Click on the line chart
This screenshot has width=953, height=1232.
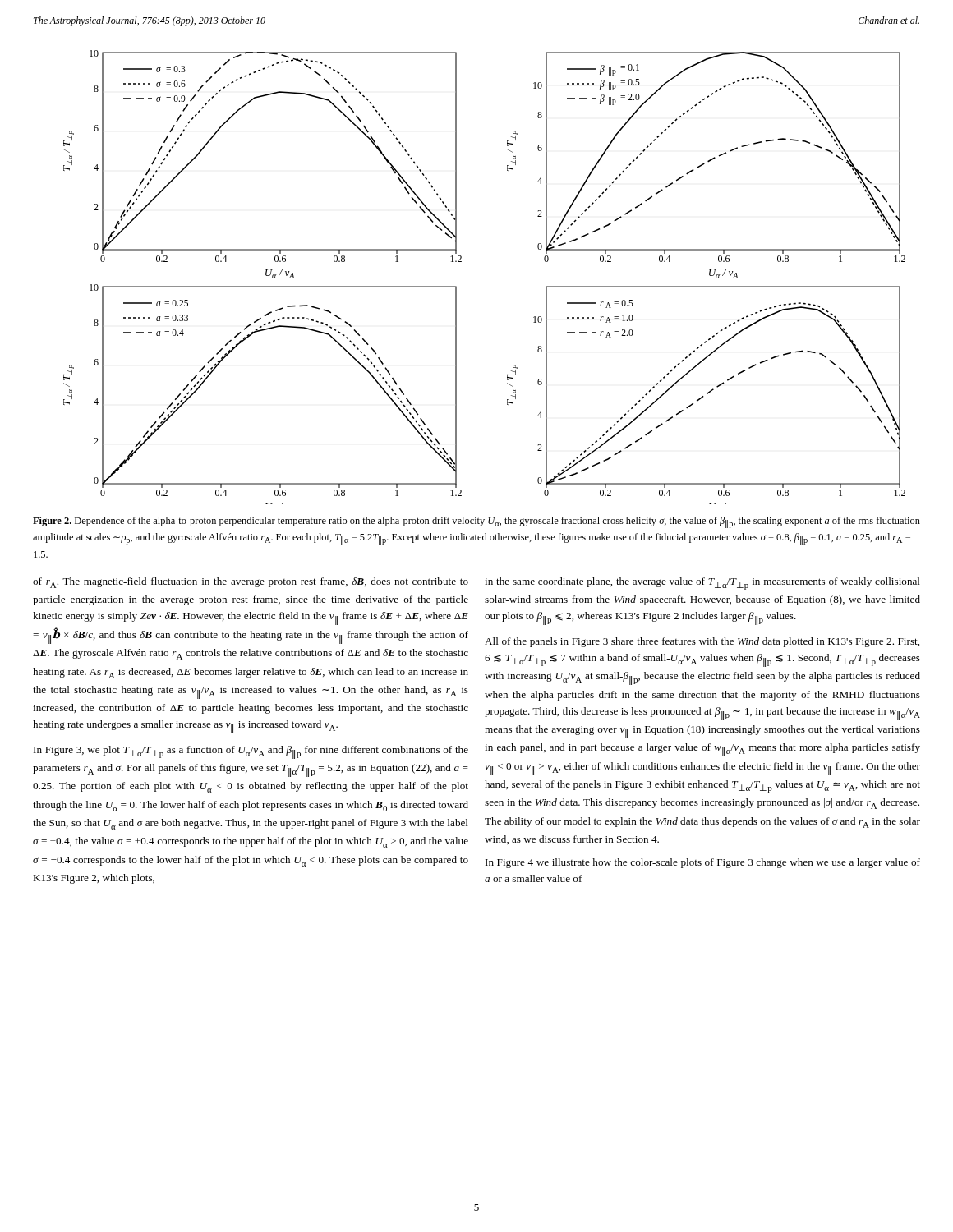pos(476,270)
